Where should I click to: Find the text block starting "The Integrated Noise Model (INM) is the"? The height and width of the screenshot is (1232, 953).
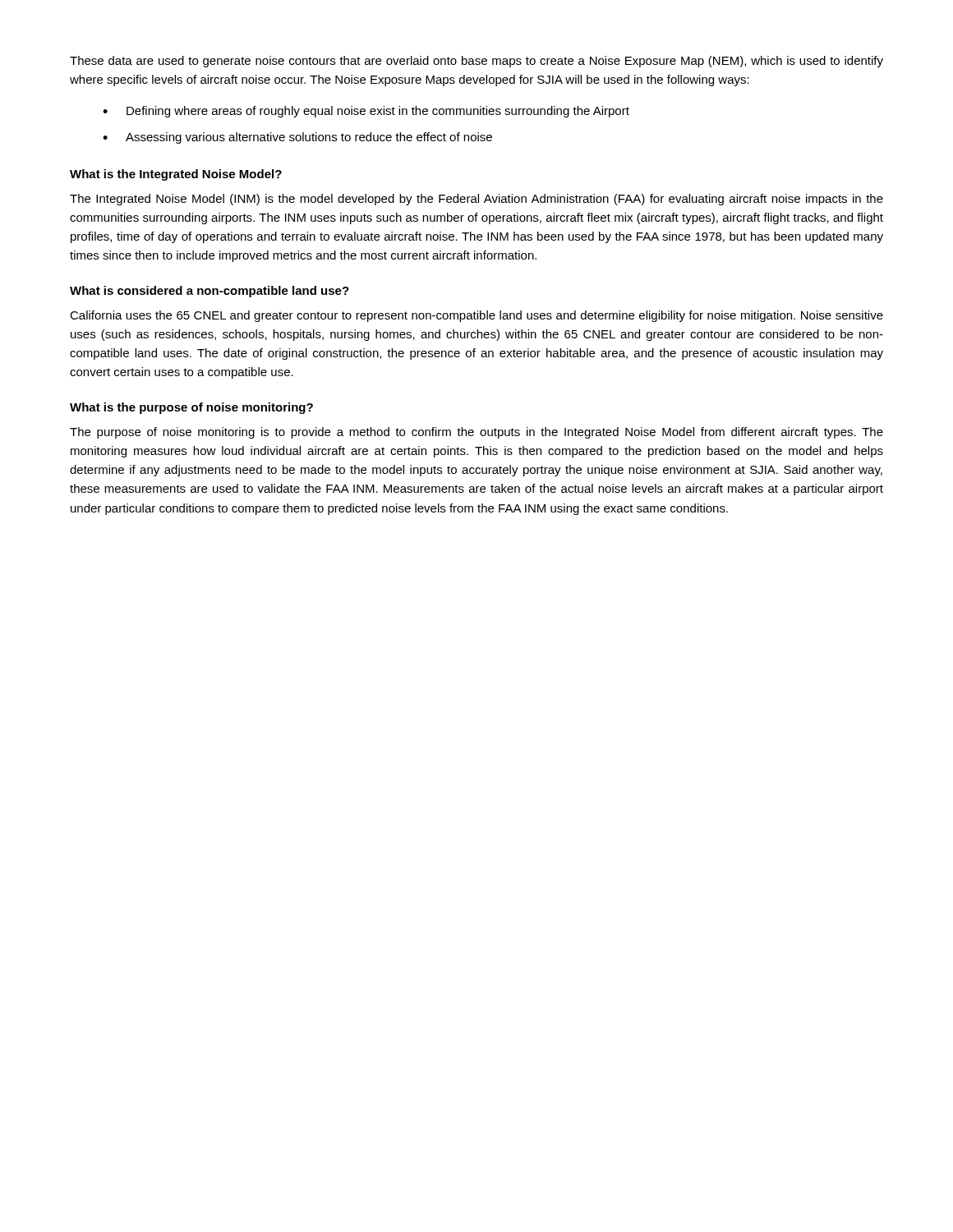(476, 227)
